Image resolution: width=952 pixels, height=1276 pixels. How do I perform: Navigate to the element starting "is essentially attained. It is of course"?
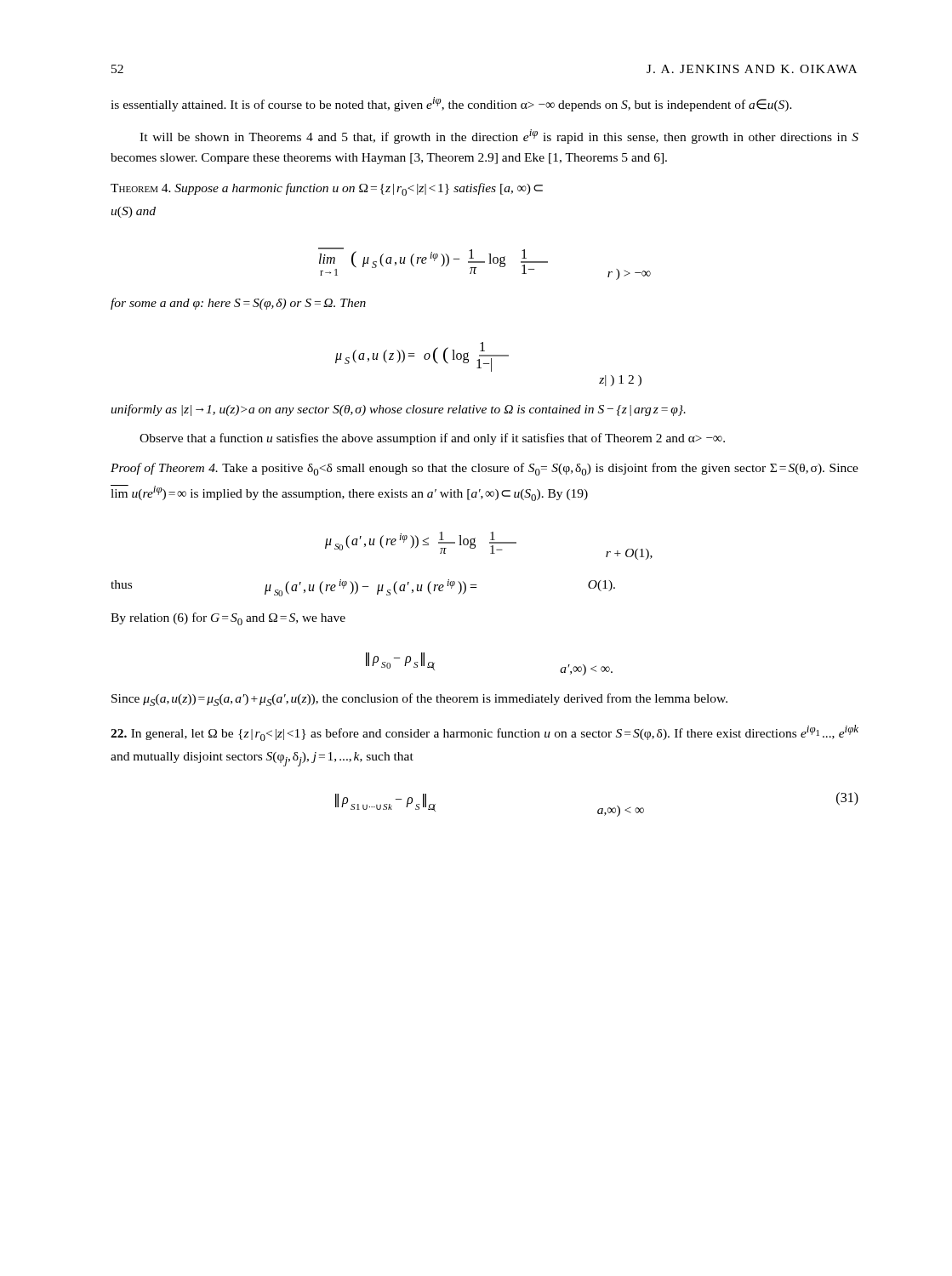(x=485, y=130)
